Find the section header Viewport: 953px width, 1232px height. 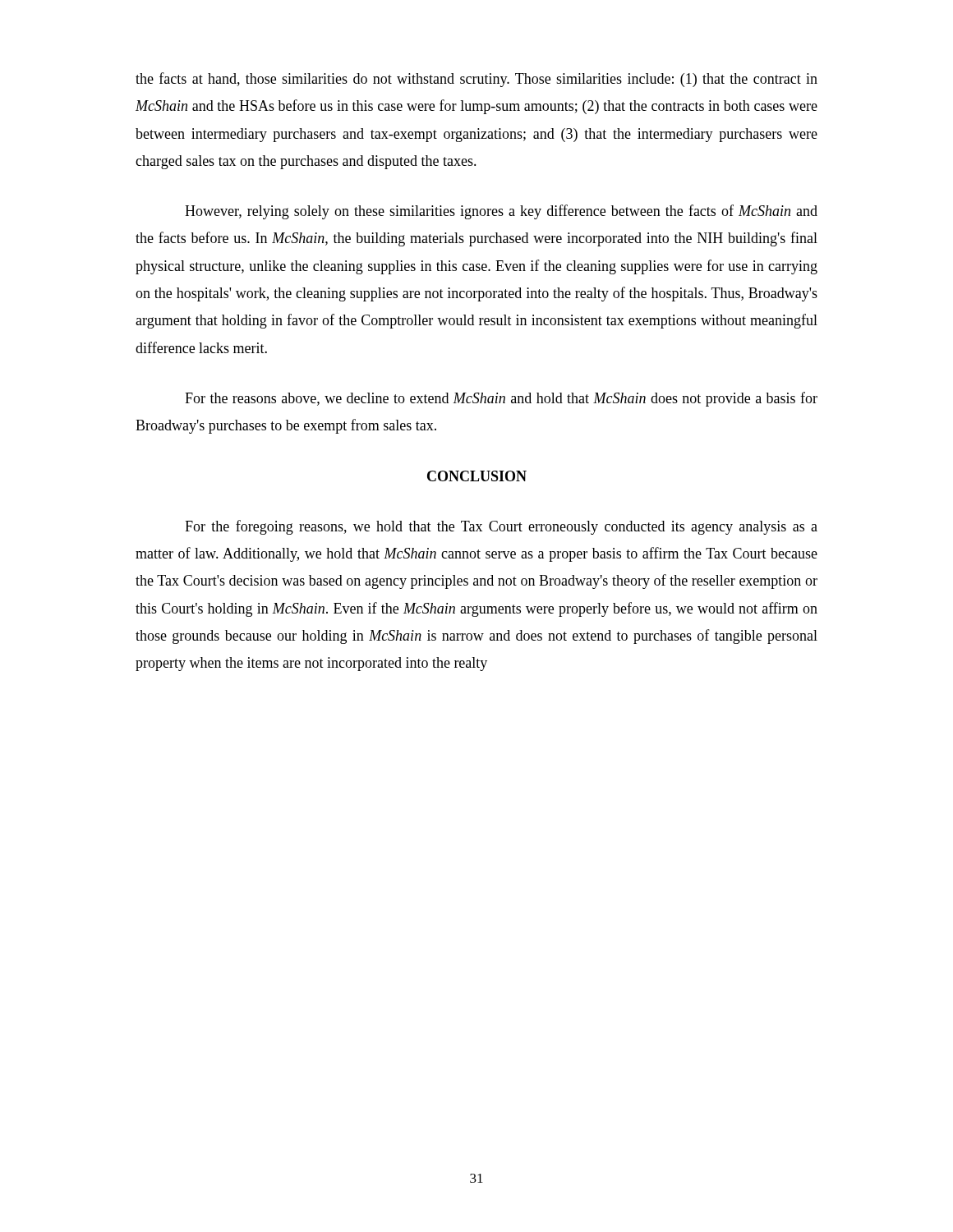pyautogui.click(x=476, y=476)
